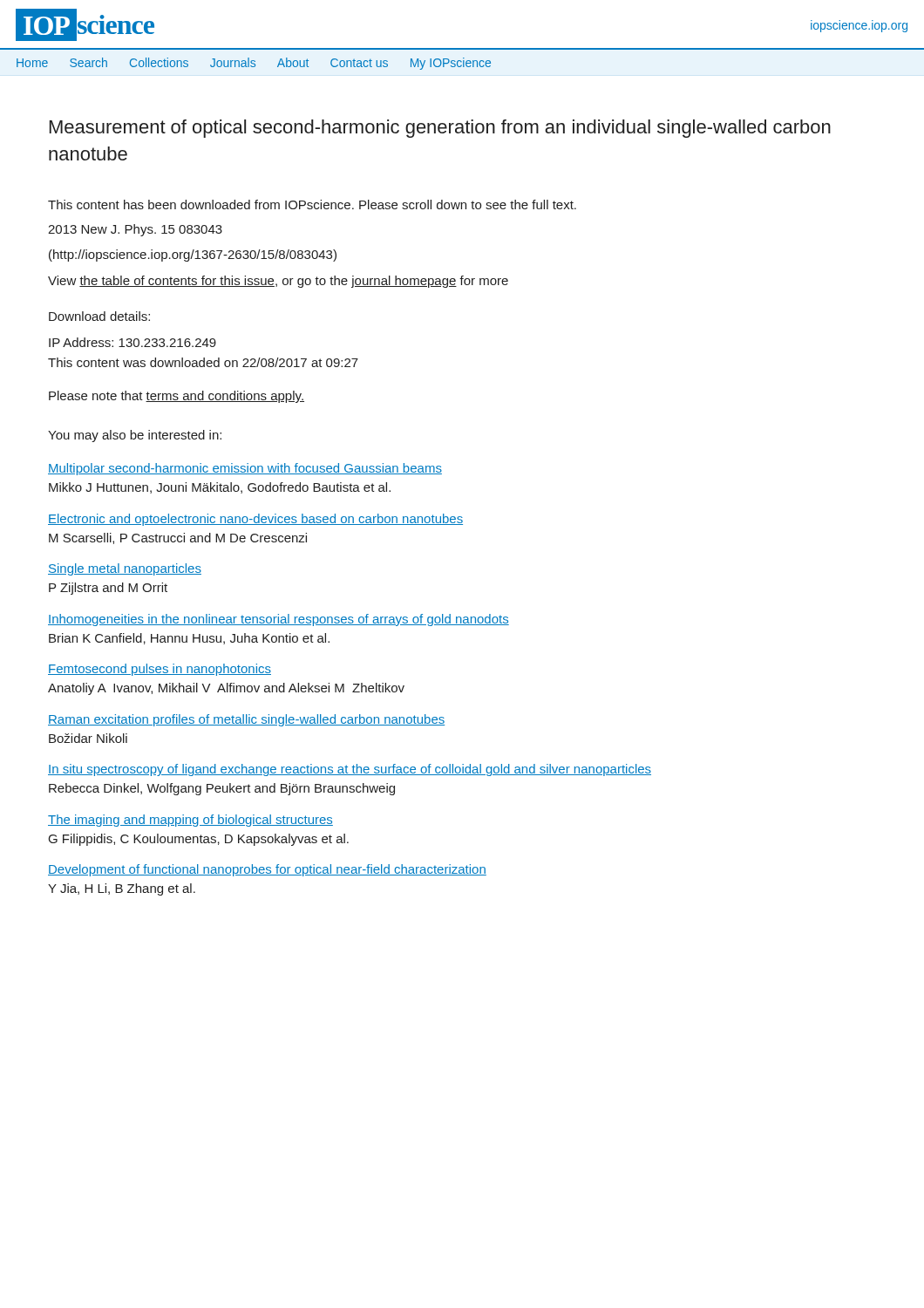Locate the region starting "Multipolar second-harmonic emission with focused Gaussian beams Mikko"
Viewport: 924px width, 1308px height.
click(x=245, y=469)
